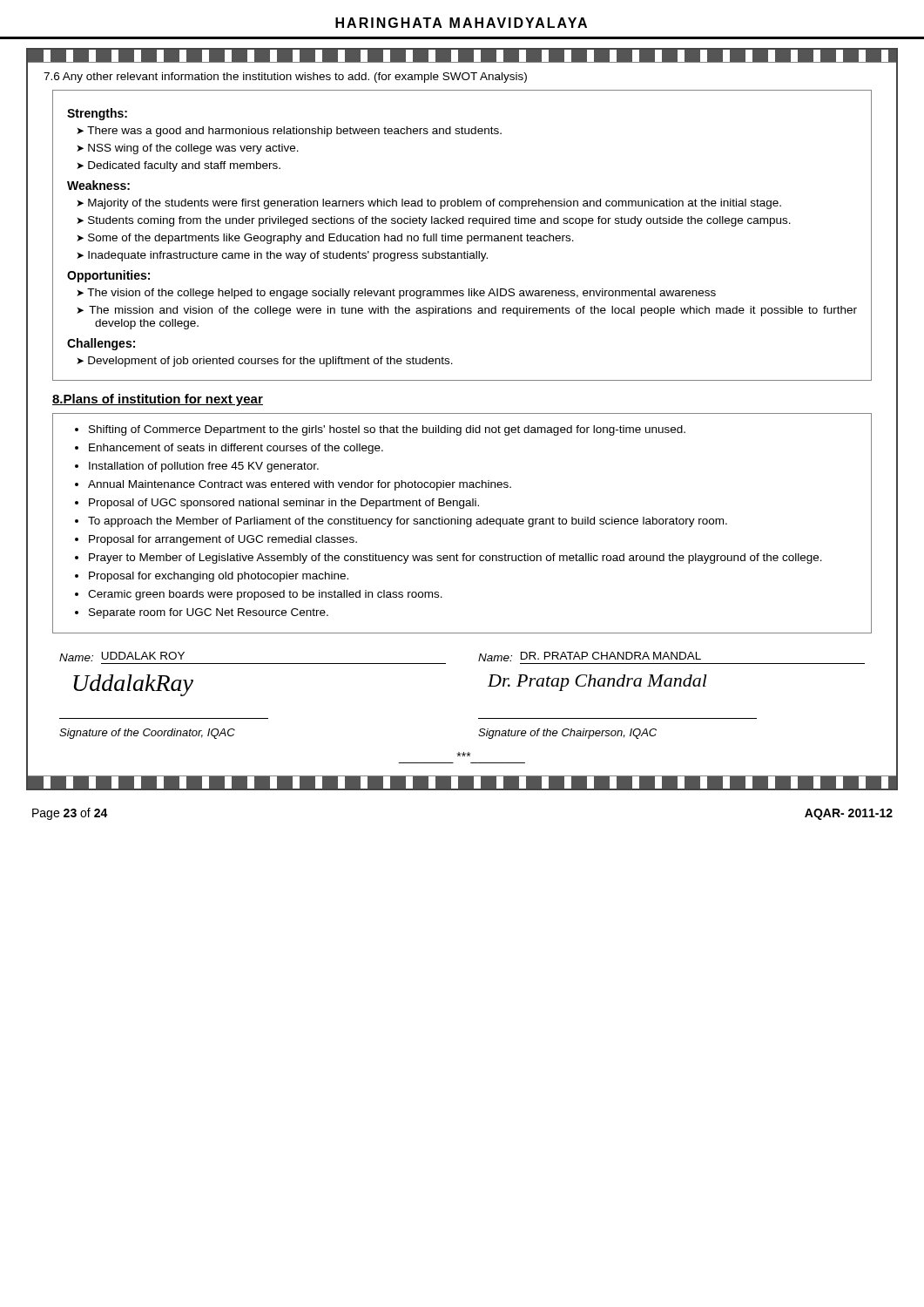This screenshot has width=924, height=1307.
Task: Click the passage that begins "Ceramic green boards were"
Action: coord(265,594)
